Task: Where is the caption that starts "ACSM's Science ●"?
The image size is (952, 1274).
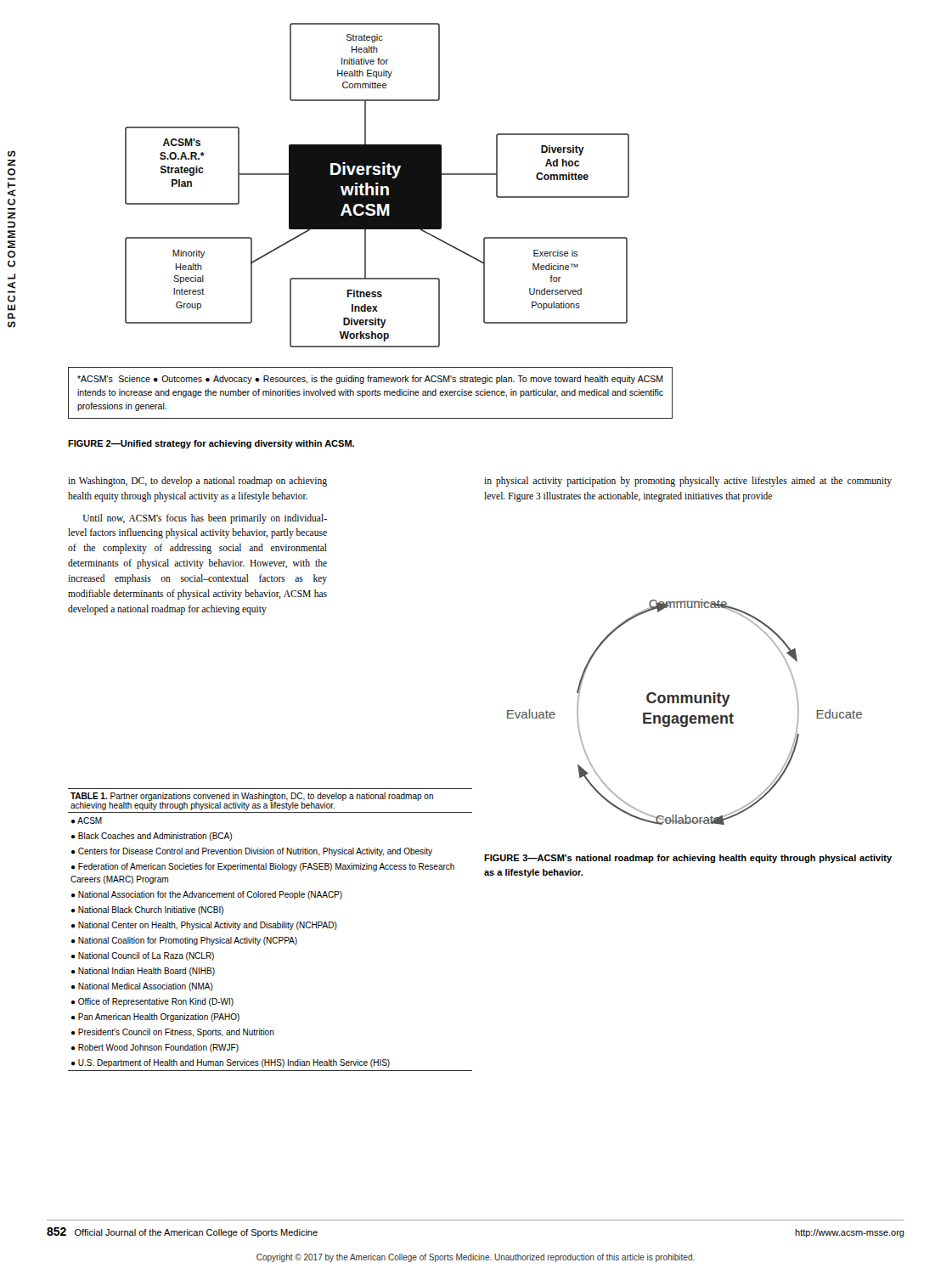Action: point(370,393)
